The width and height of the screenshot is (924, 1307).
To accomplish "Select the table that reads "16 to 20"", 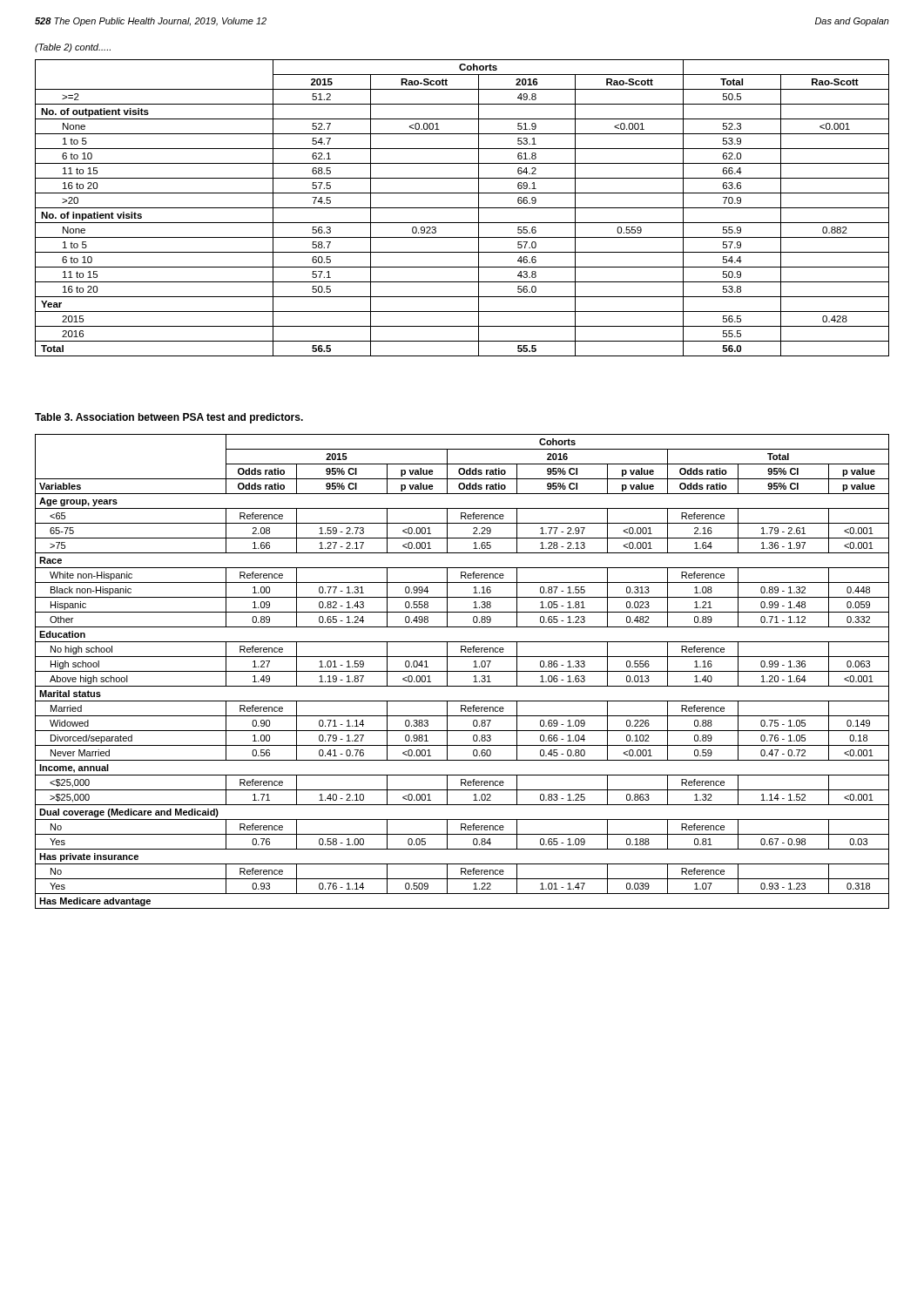I will coord(462,208).
